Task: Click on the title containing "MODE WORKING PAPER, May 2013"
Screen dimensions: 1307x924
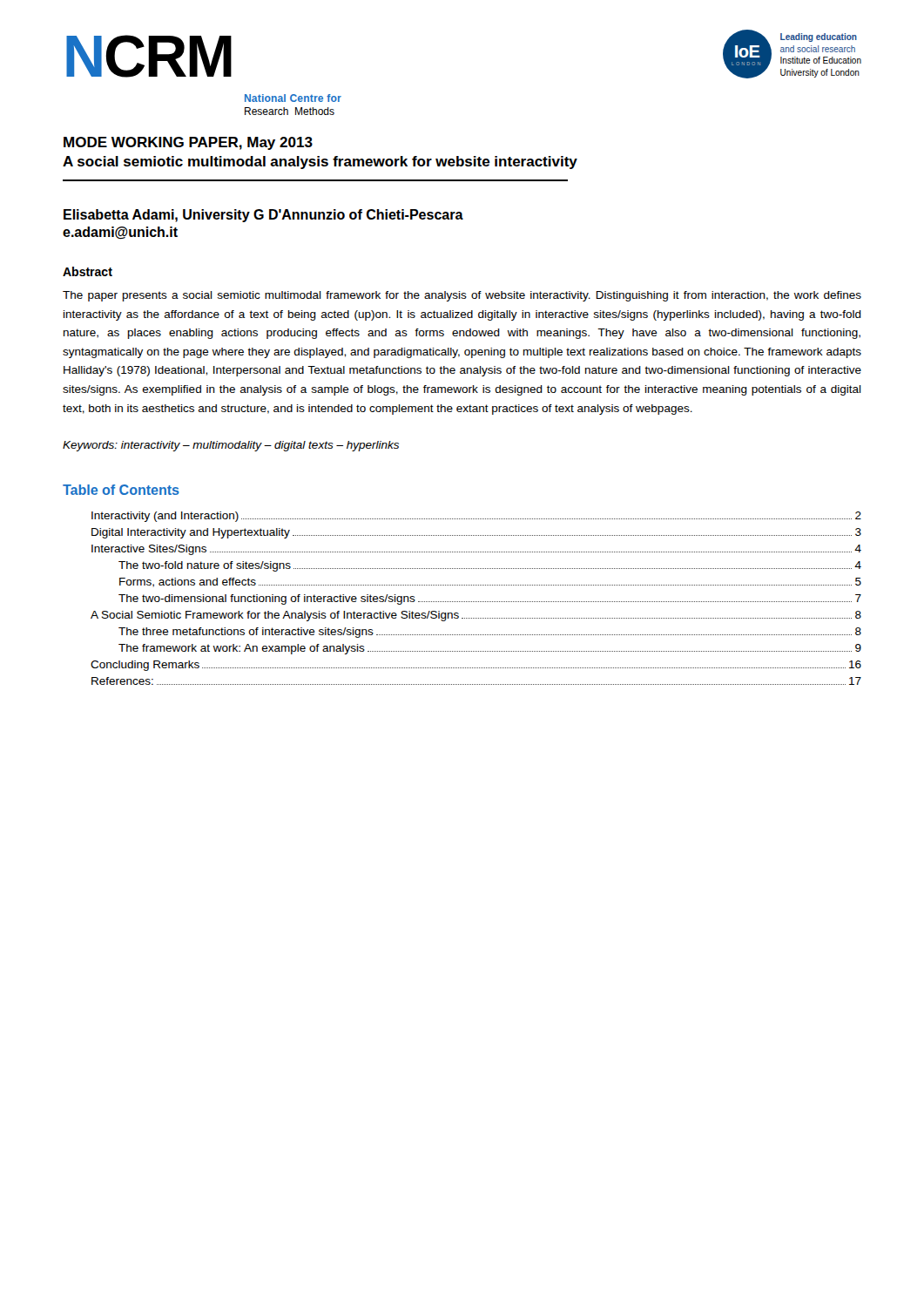Action: click(462, 158)
